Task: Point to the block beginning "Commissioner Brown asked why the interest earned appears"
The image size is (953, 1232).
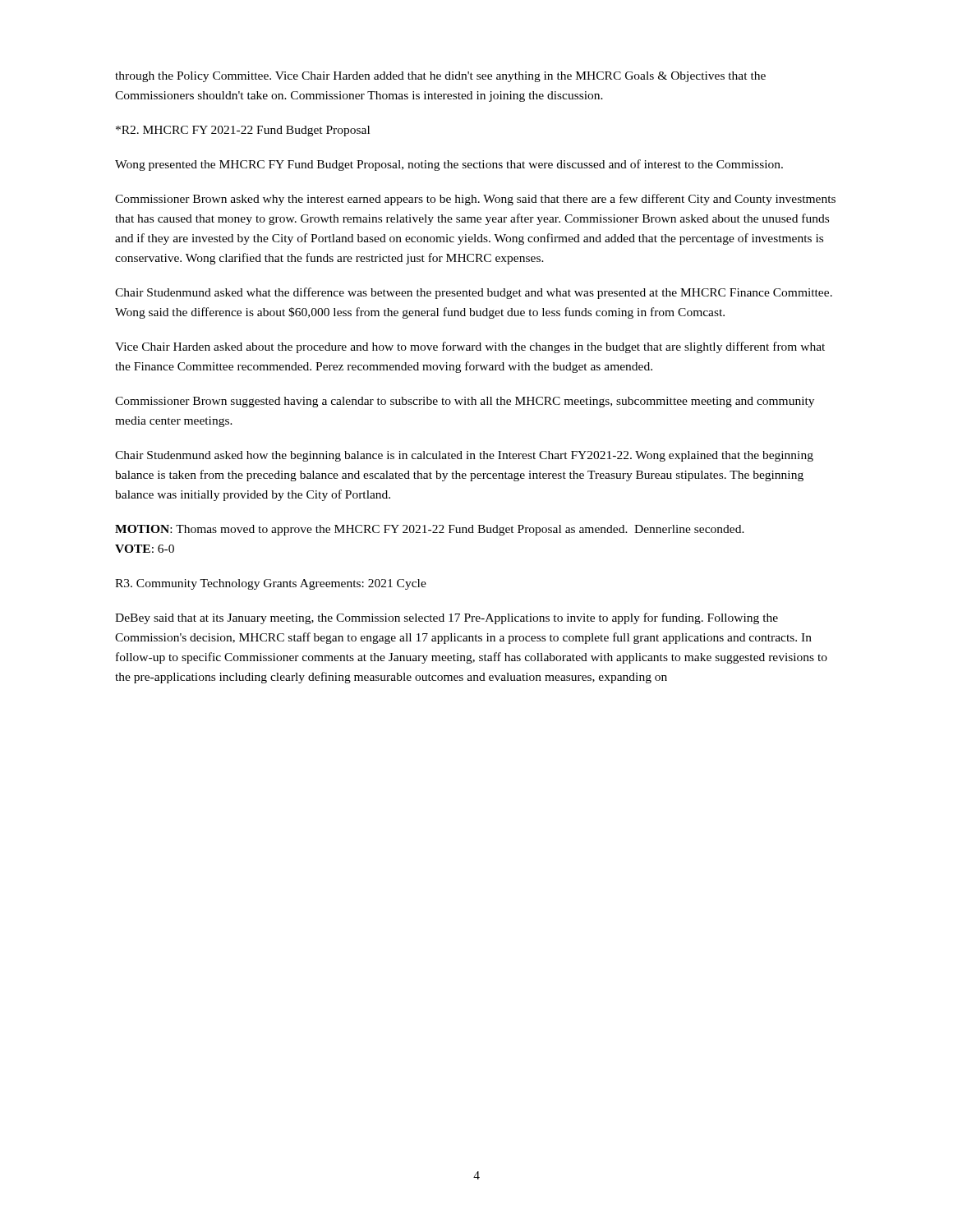Action: click(x=475, y=228)
